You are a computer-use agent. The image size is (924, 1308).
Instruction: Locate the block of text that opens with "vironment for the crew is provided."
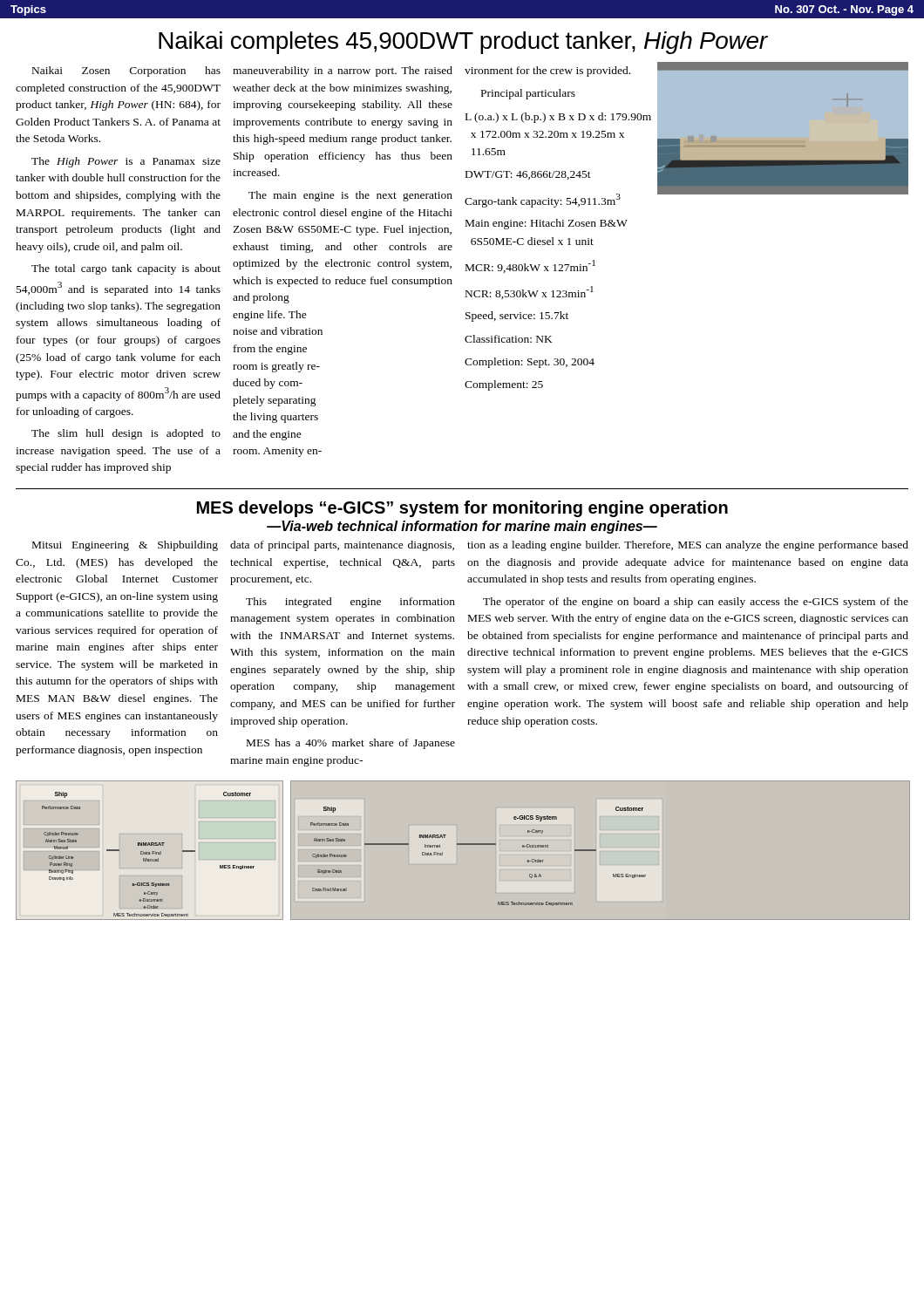tap(558, 228)
